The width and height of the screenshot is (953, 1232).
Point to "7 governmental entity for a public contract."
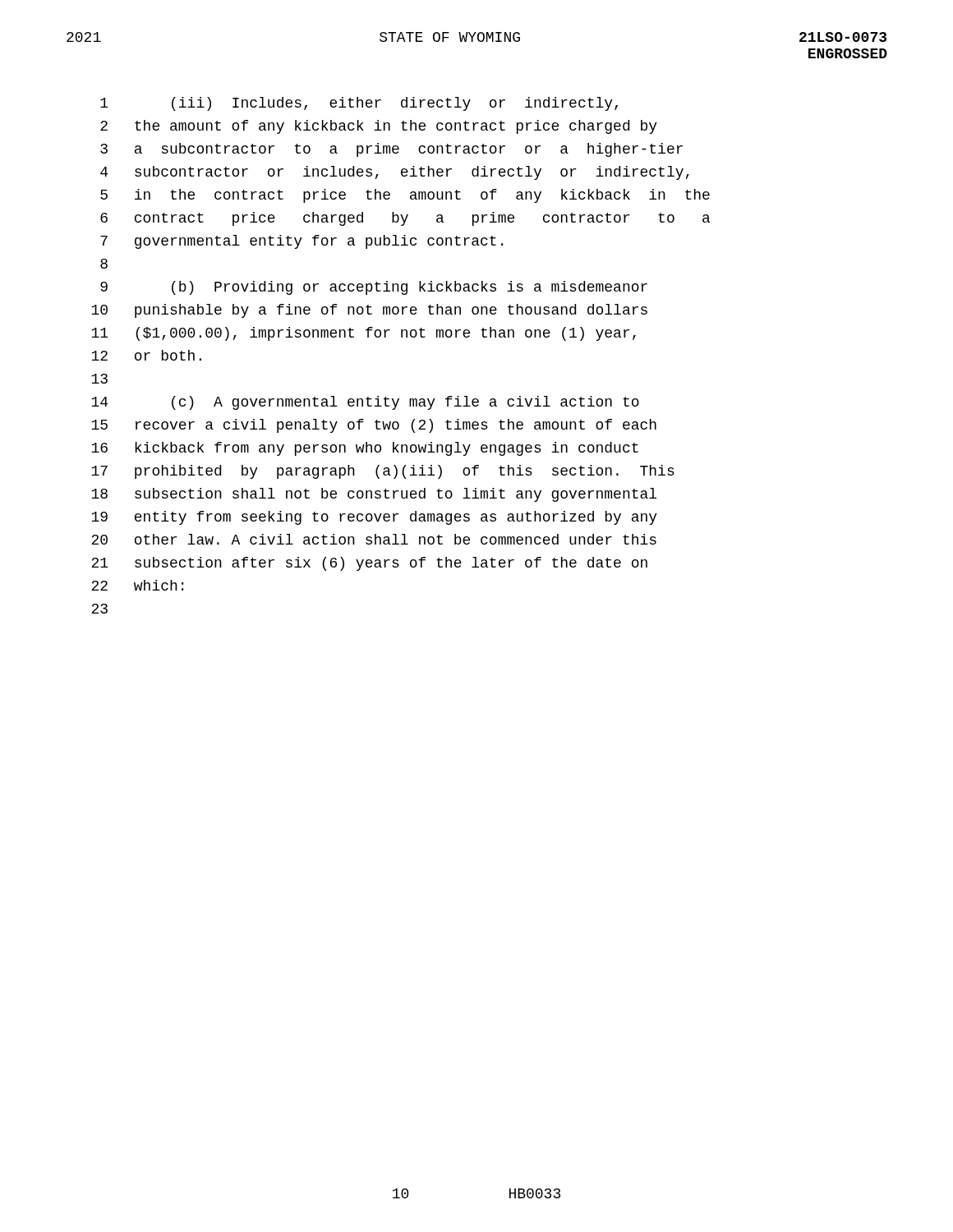pos(476,241)
